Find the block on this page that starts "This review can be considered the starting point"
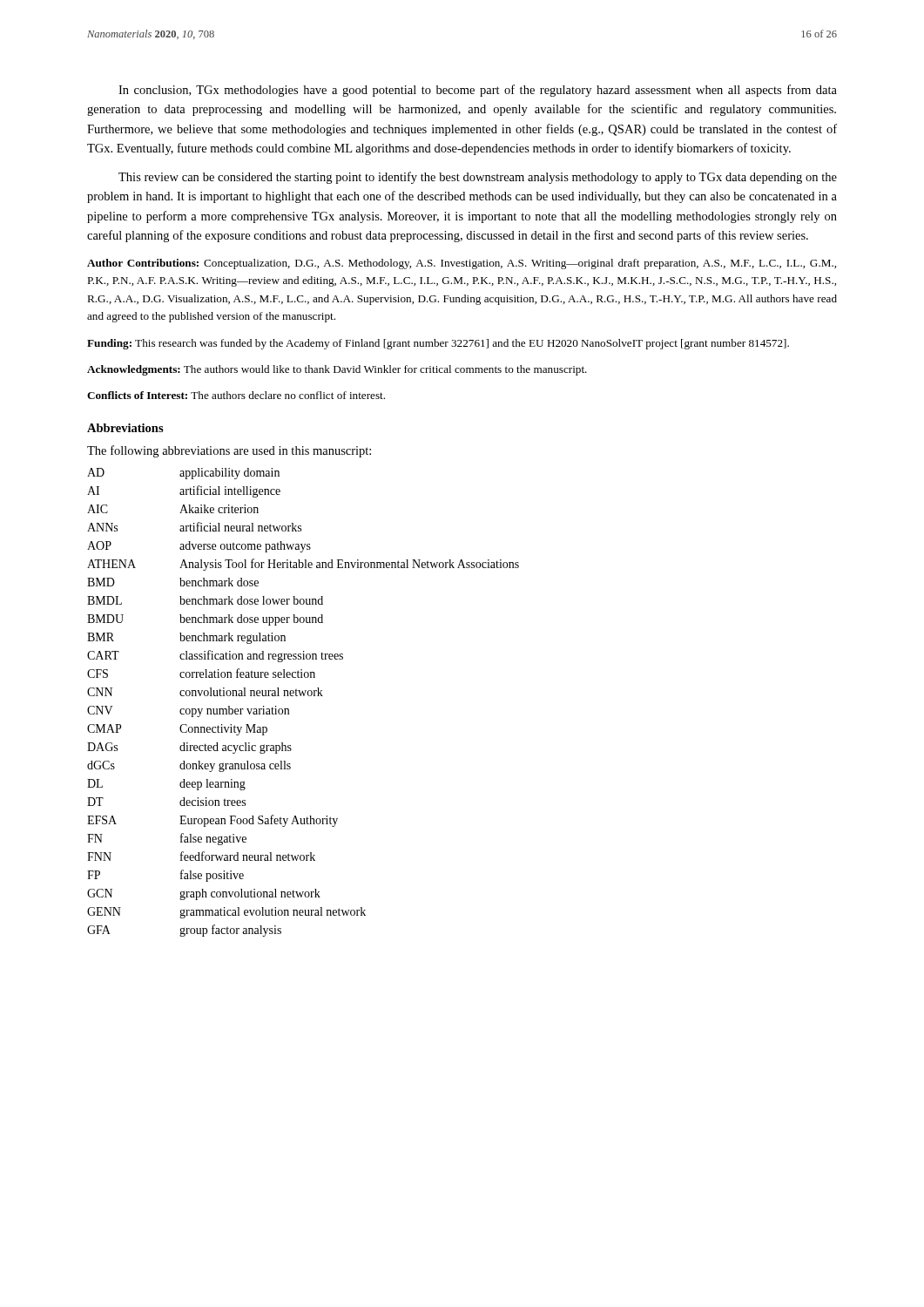 tap(462, 206)
